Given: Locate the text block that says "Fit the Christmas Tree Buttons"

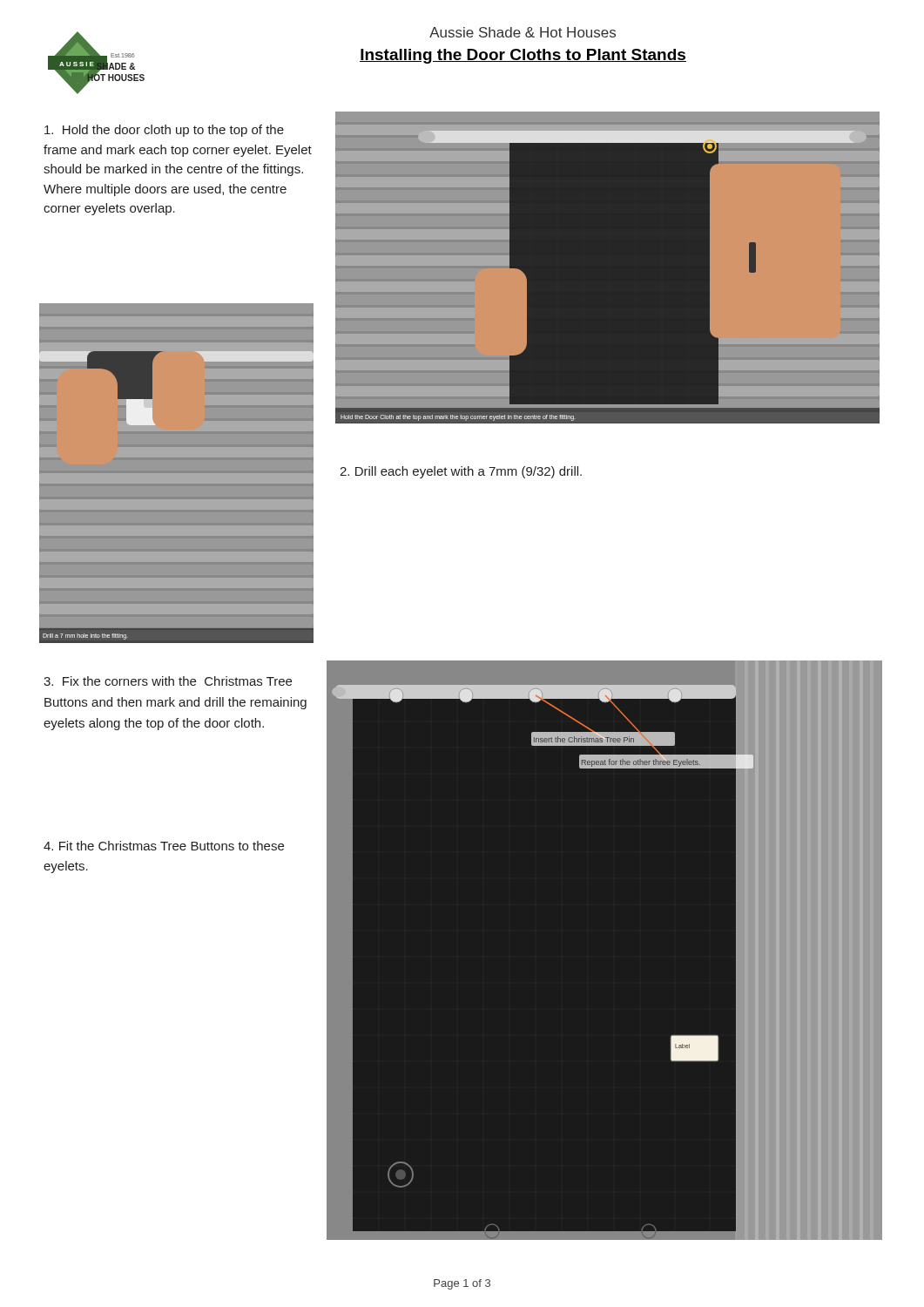Looking at the screenshot, I should (164, 855).
